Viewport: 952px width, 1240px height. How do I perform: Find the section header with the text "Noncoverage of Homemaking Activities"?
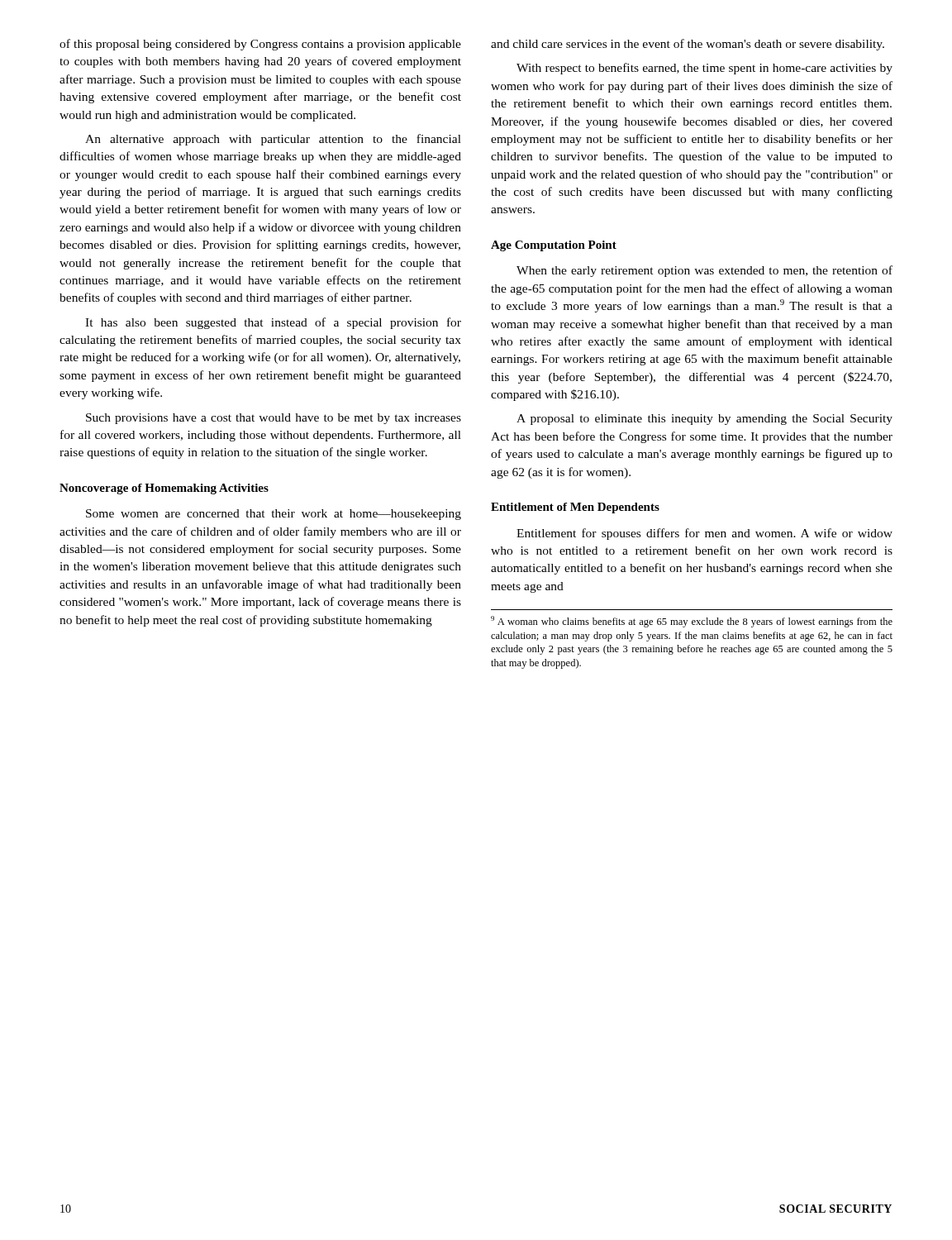pos(164,487)
